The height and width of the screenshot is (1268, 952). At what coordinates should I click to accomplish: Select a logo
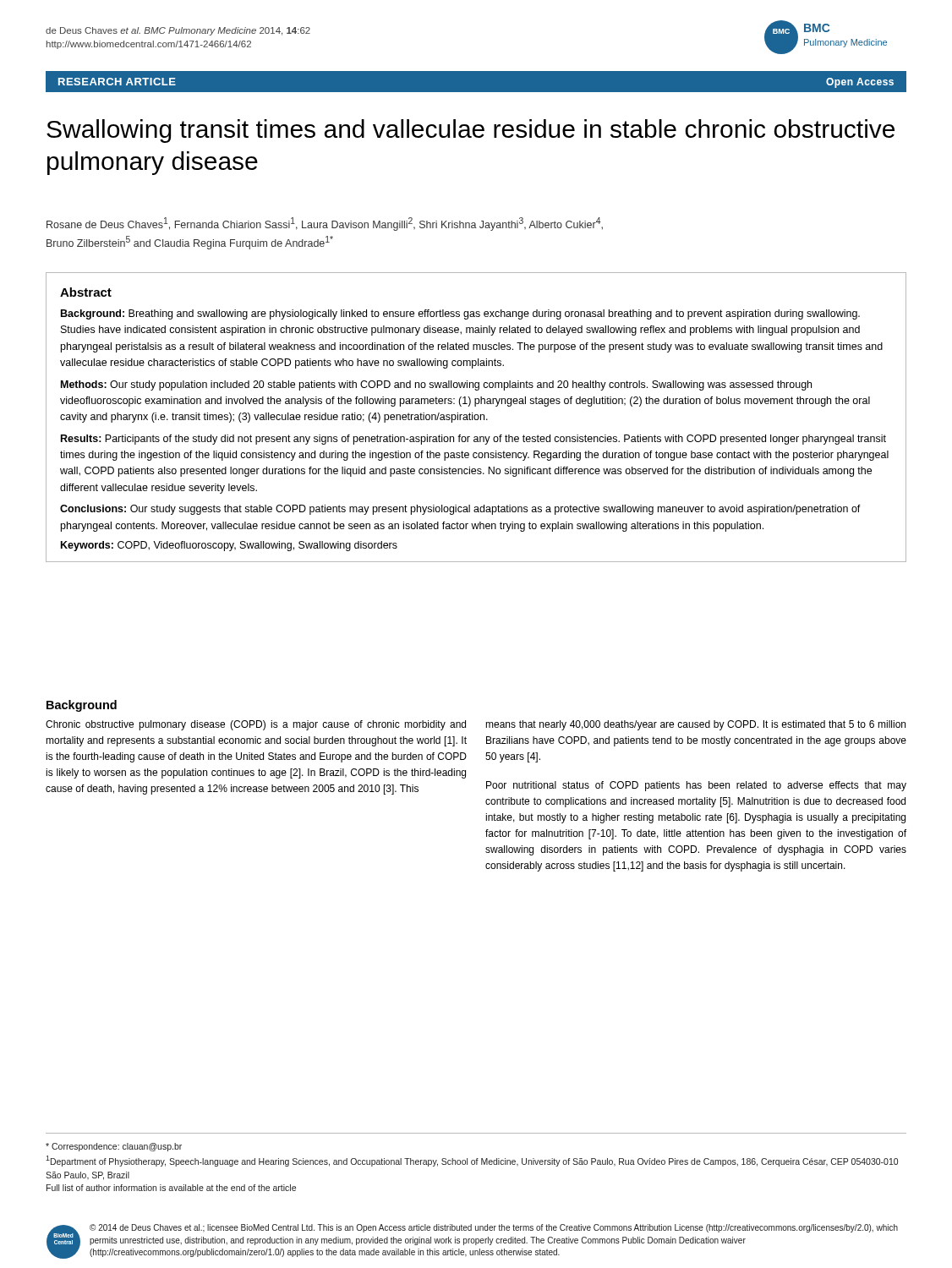click(834, 37)
